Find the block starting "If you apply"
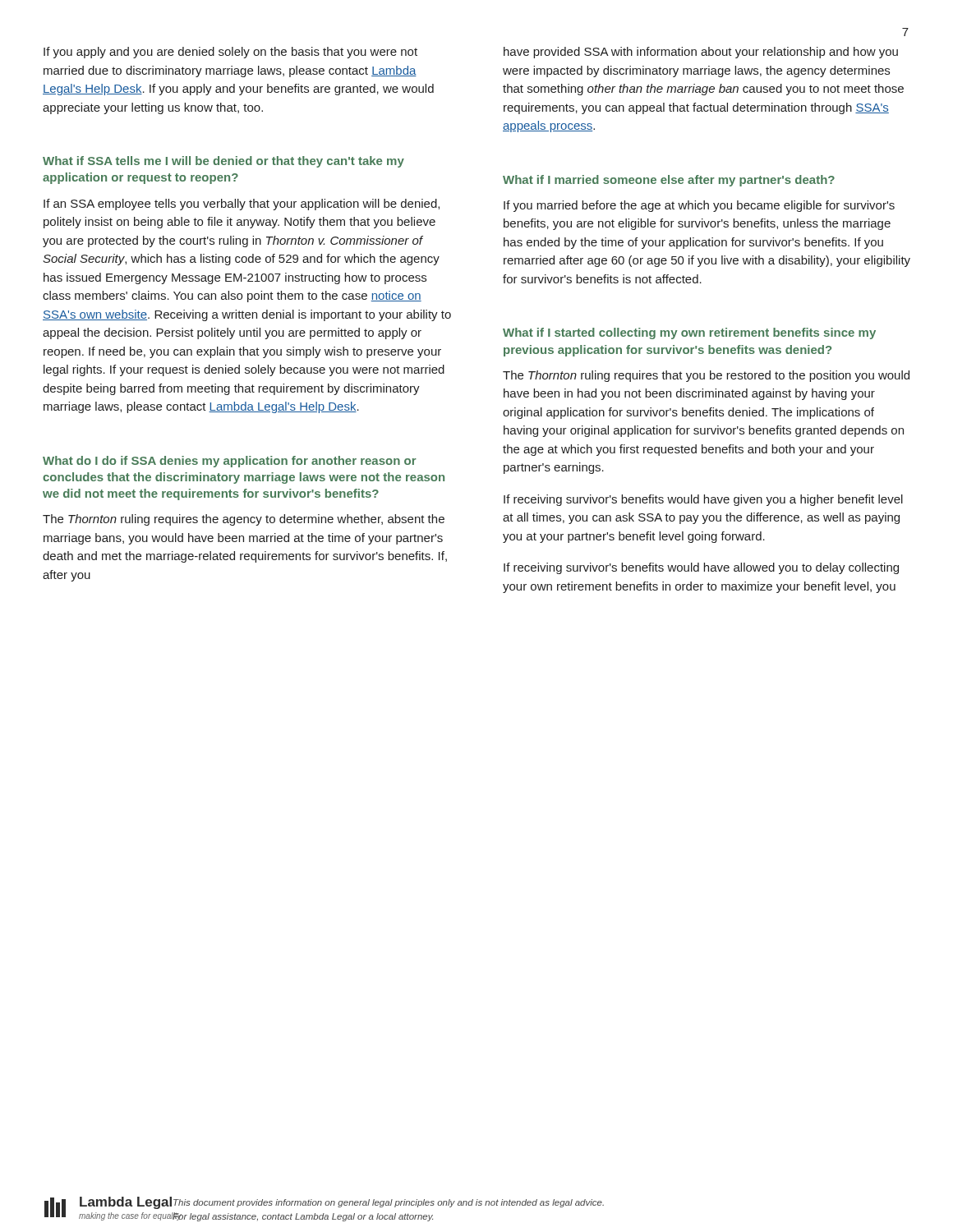The width and height of the screenshot is (953, 1232). click(x=238, y=79)
